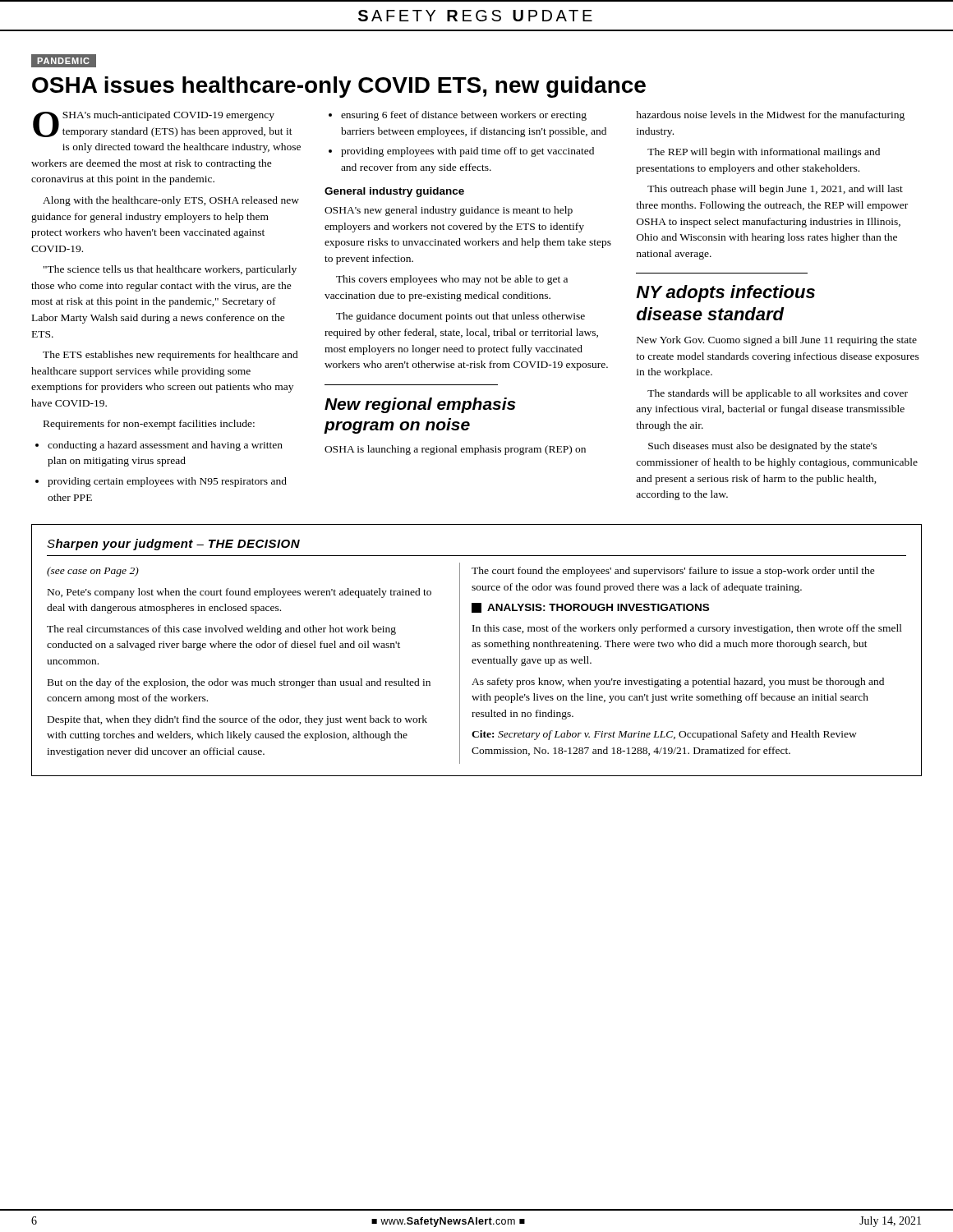Select the section header with the text "Sharpen your judgment – THE DECISION"
953x1232 pixels.
click(476, 546)
